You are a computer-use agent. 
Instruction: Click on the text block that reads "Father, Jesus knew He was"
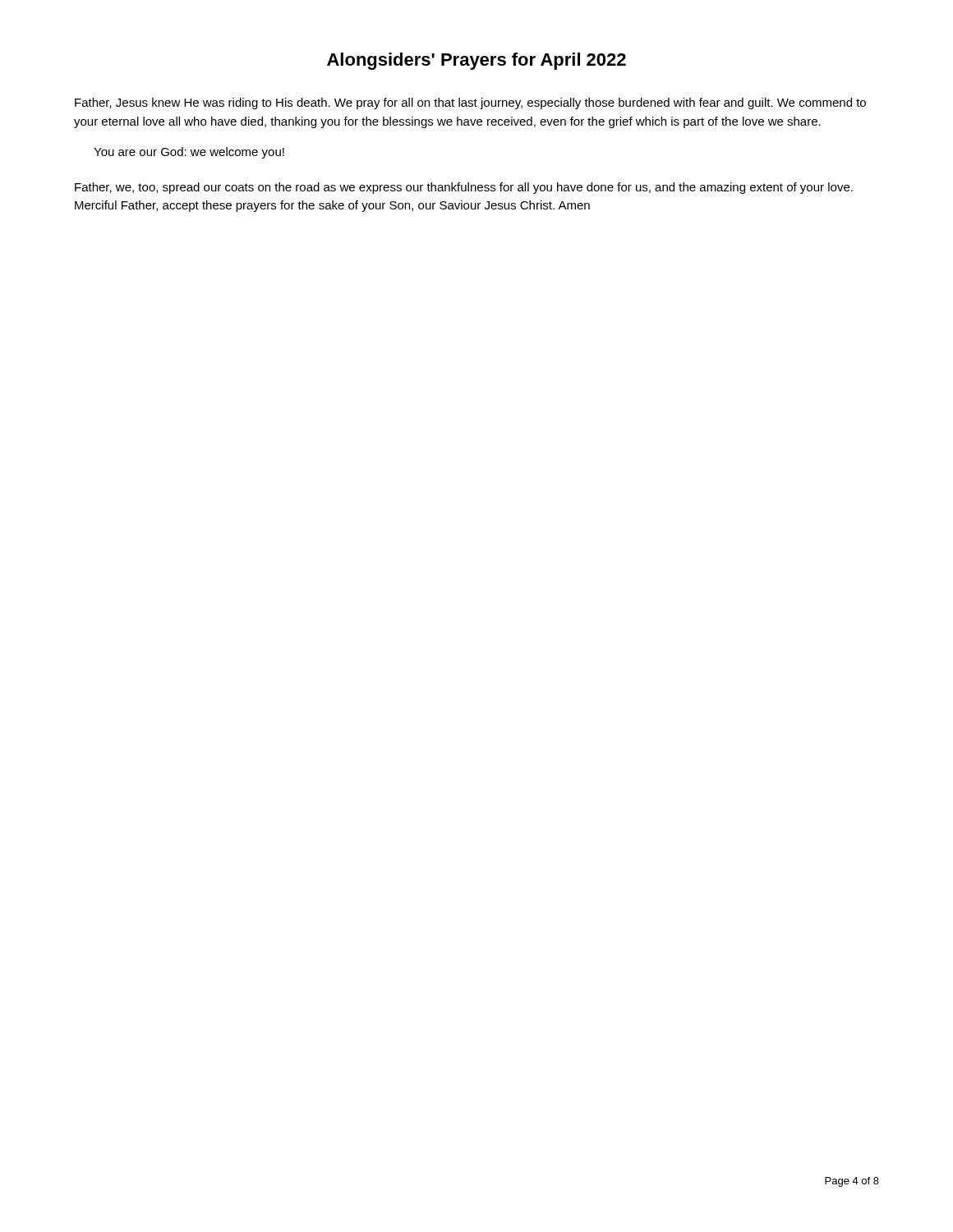point(476,128)
